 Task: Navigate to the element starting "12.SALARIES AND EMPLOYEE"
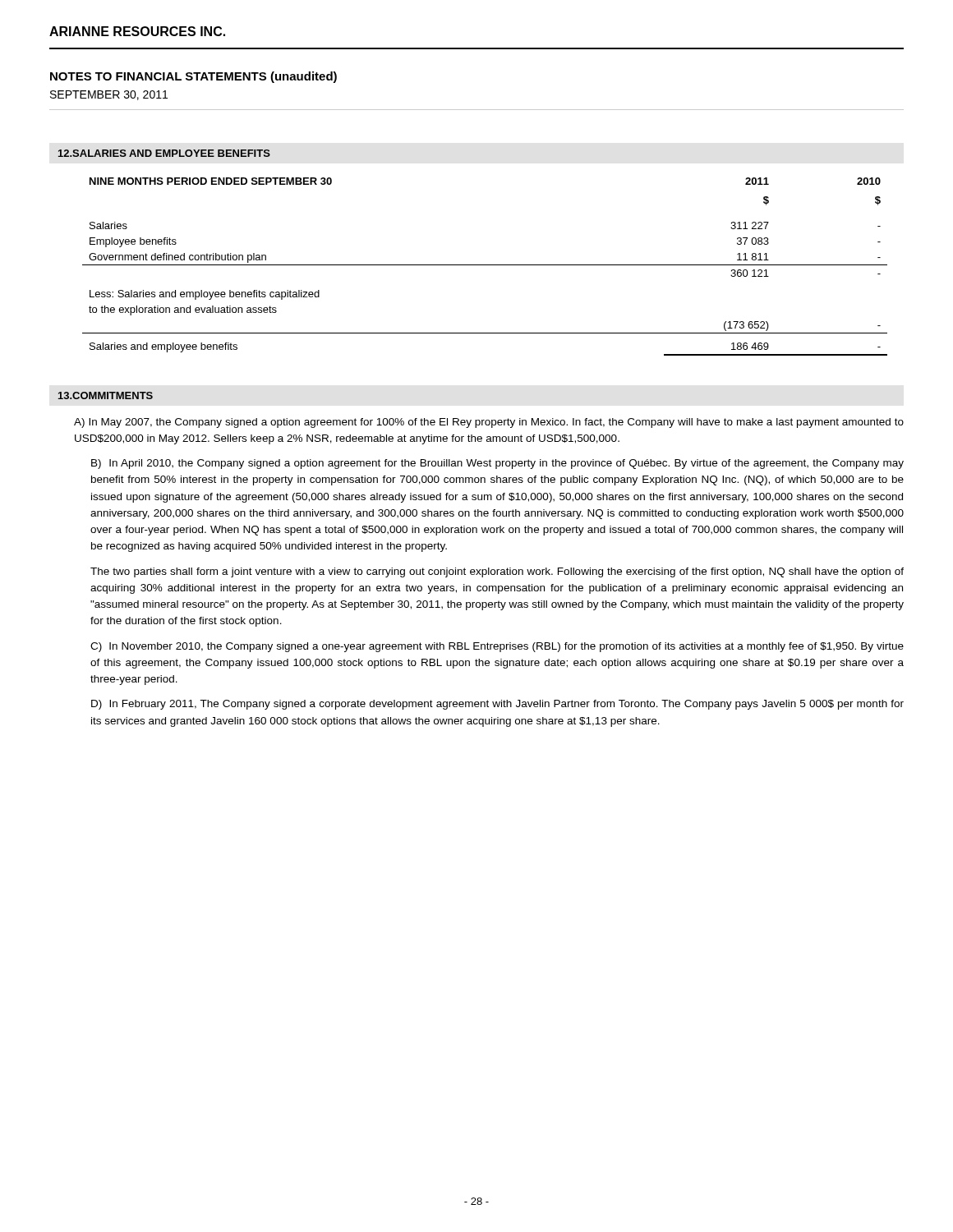[164, 153]
